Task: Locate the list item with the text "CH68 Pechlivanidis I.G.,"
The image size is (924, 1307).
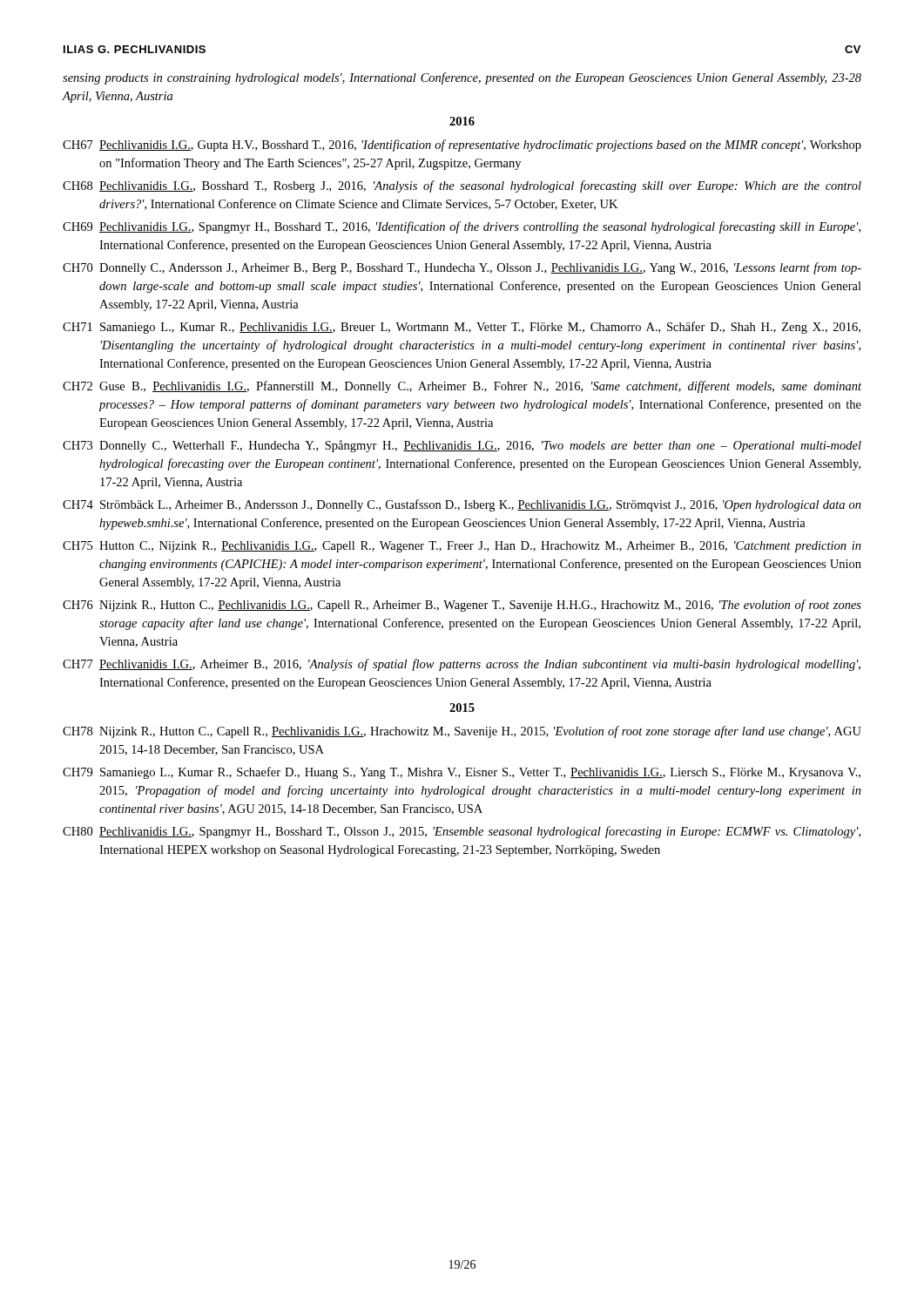Action: (462, 195)
